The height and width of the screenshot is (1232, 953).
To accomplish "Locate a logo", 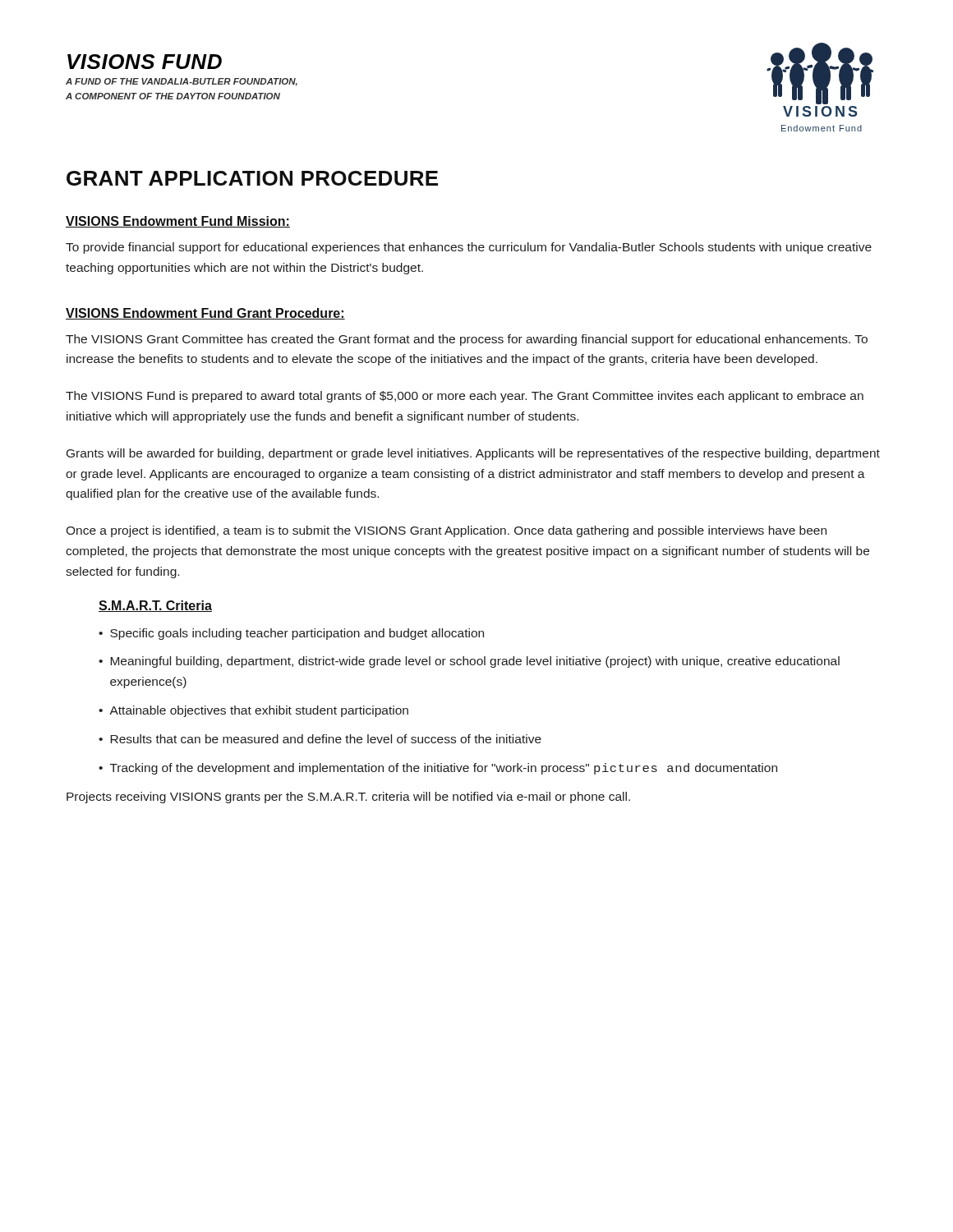I will [x=822, y=92].
